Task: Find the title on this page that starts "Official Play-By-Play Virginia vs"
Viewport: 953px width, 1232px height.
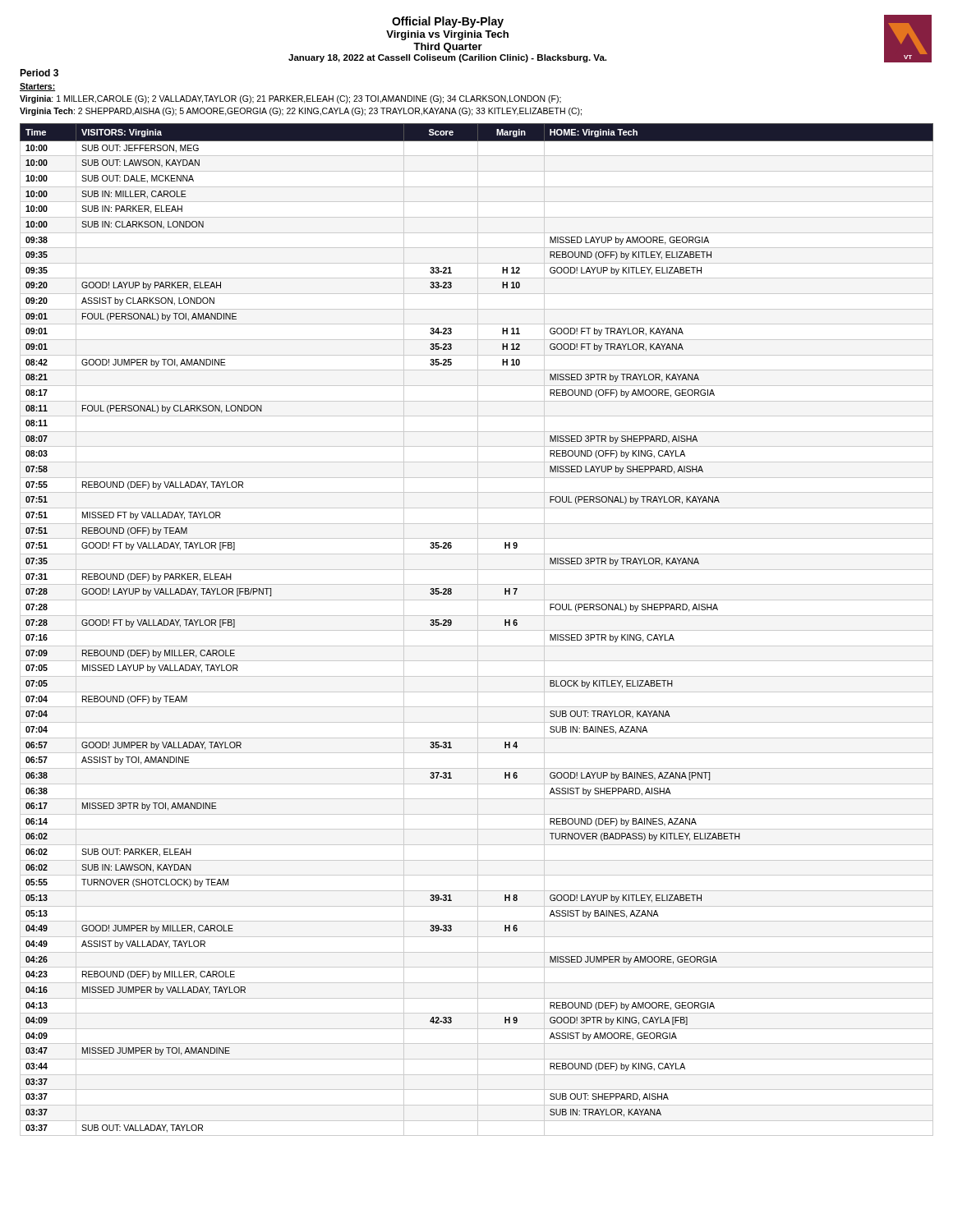Action: [448, 39]
